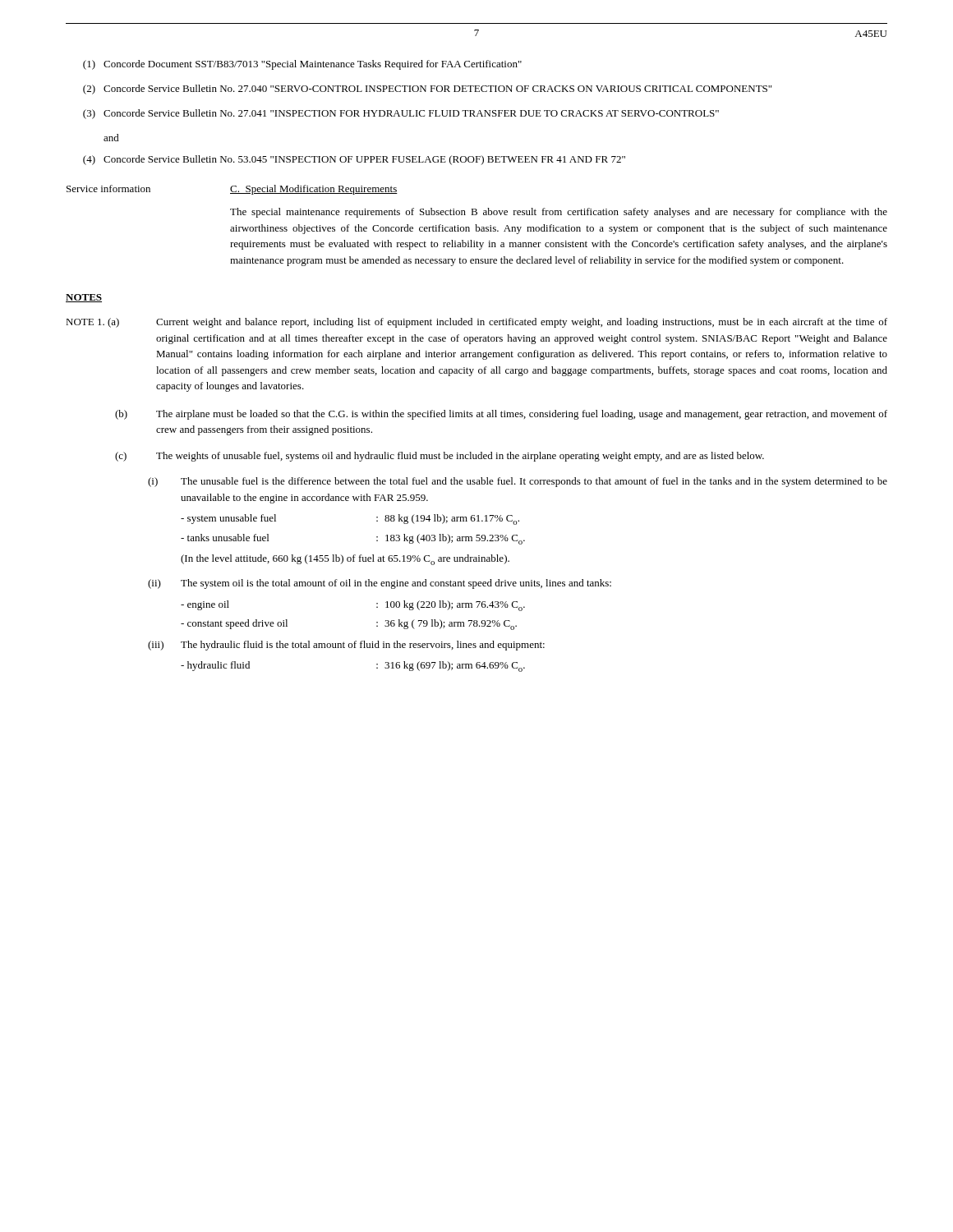The width and height of the screenshot is (953, 1232).
Task: Find the block starting "(b) The airplane must be loaded so"
Action: point(476,421)
